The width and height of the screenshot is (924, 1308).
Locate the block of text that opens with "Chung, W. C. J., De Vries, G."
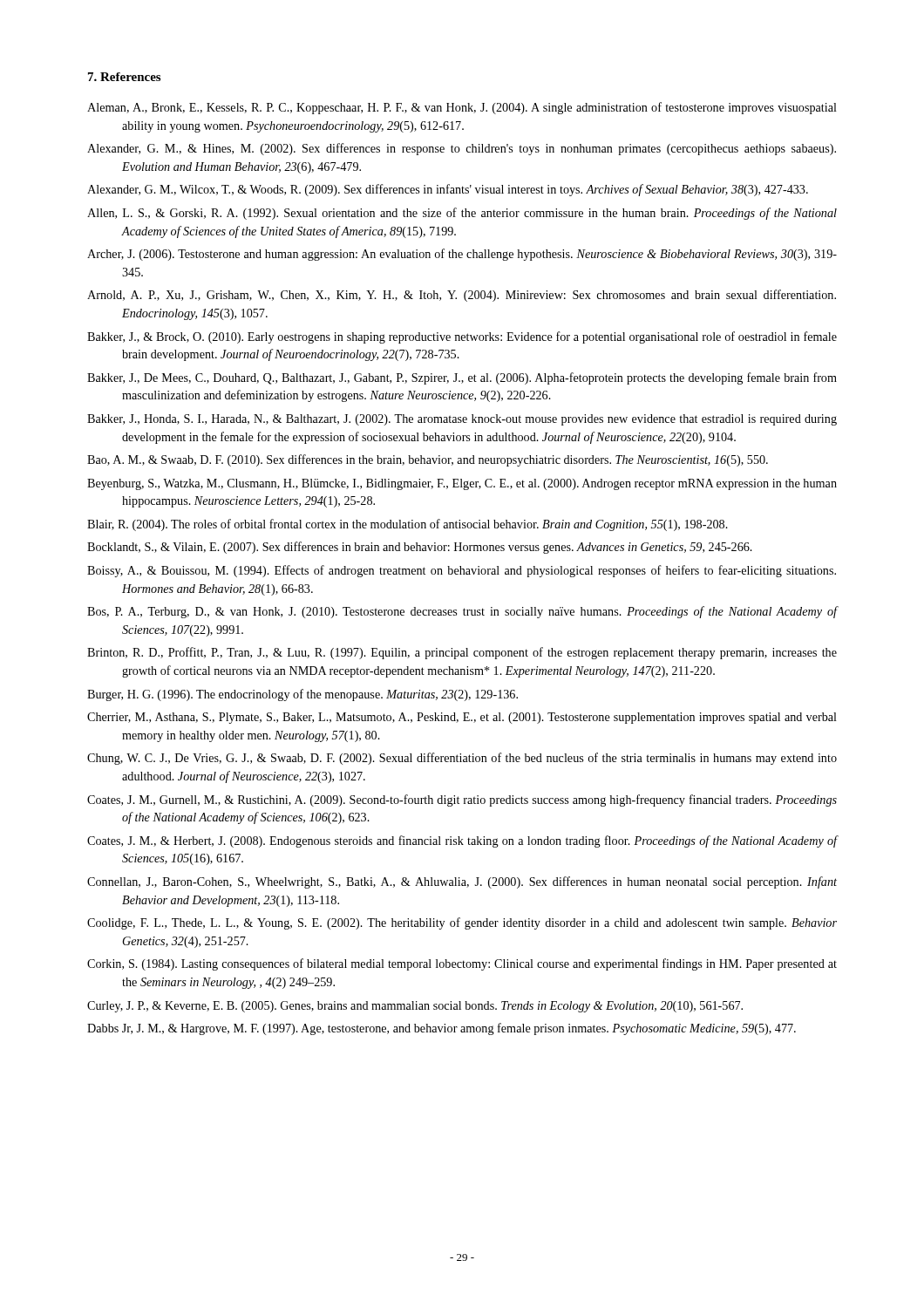tap(462, 767)
